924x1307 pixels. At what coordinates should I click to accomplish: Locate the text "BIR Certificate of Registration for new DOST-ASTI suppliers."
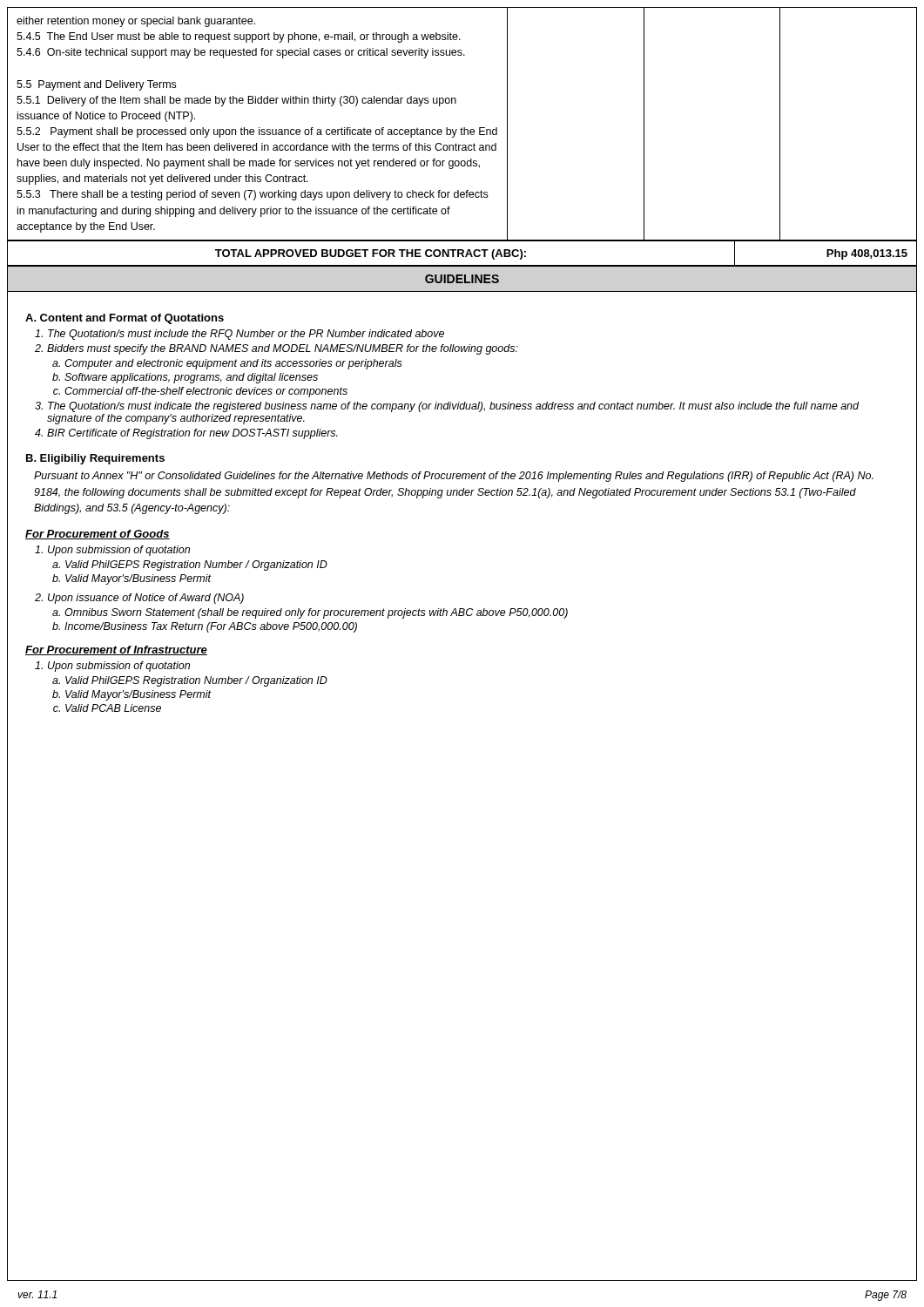click(193, 433)
